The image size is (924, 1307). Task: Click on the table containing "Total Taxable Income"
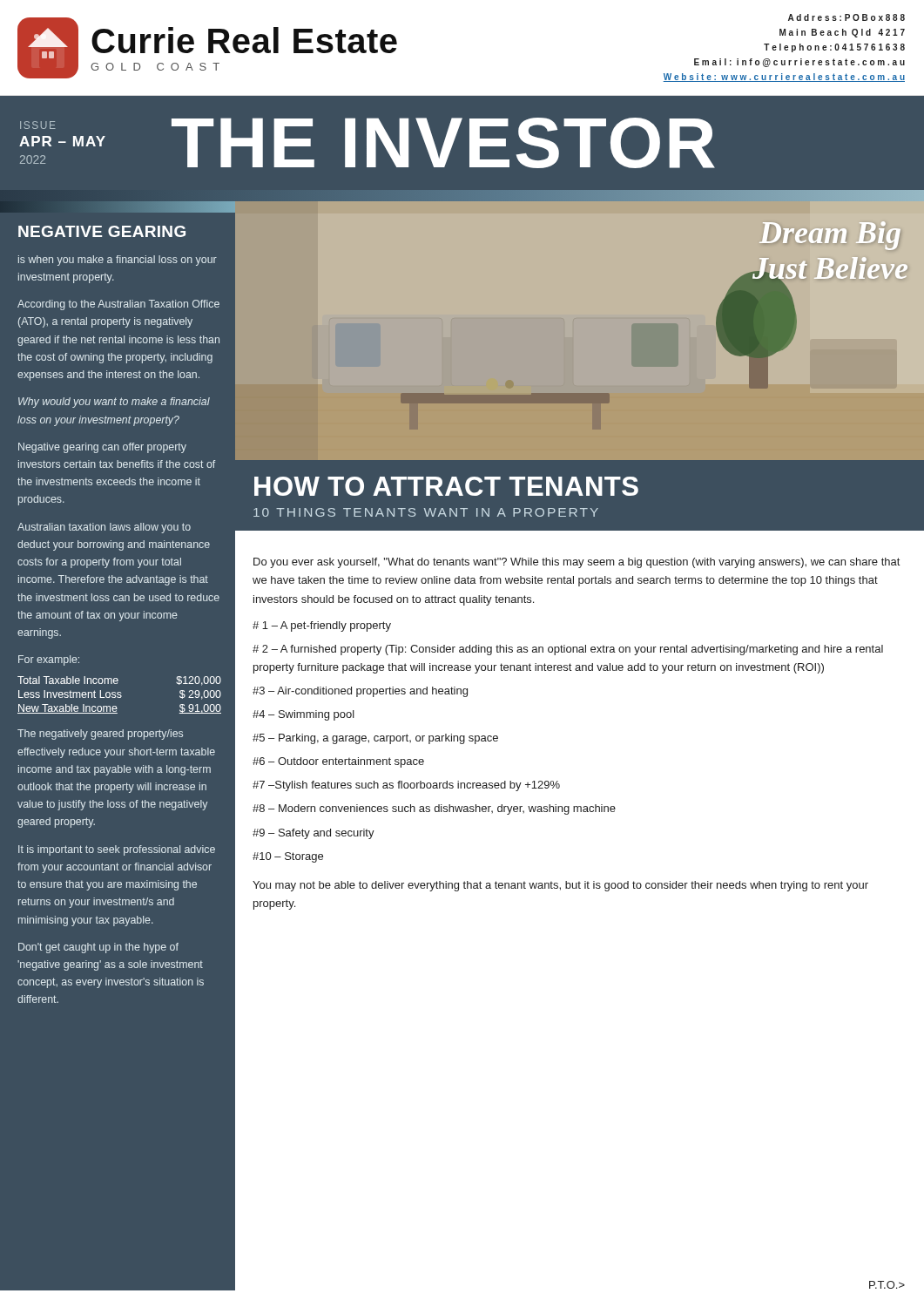click(119, 695)
